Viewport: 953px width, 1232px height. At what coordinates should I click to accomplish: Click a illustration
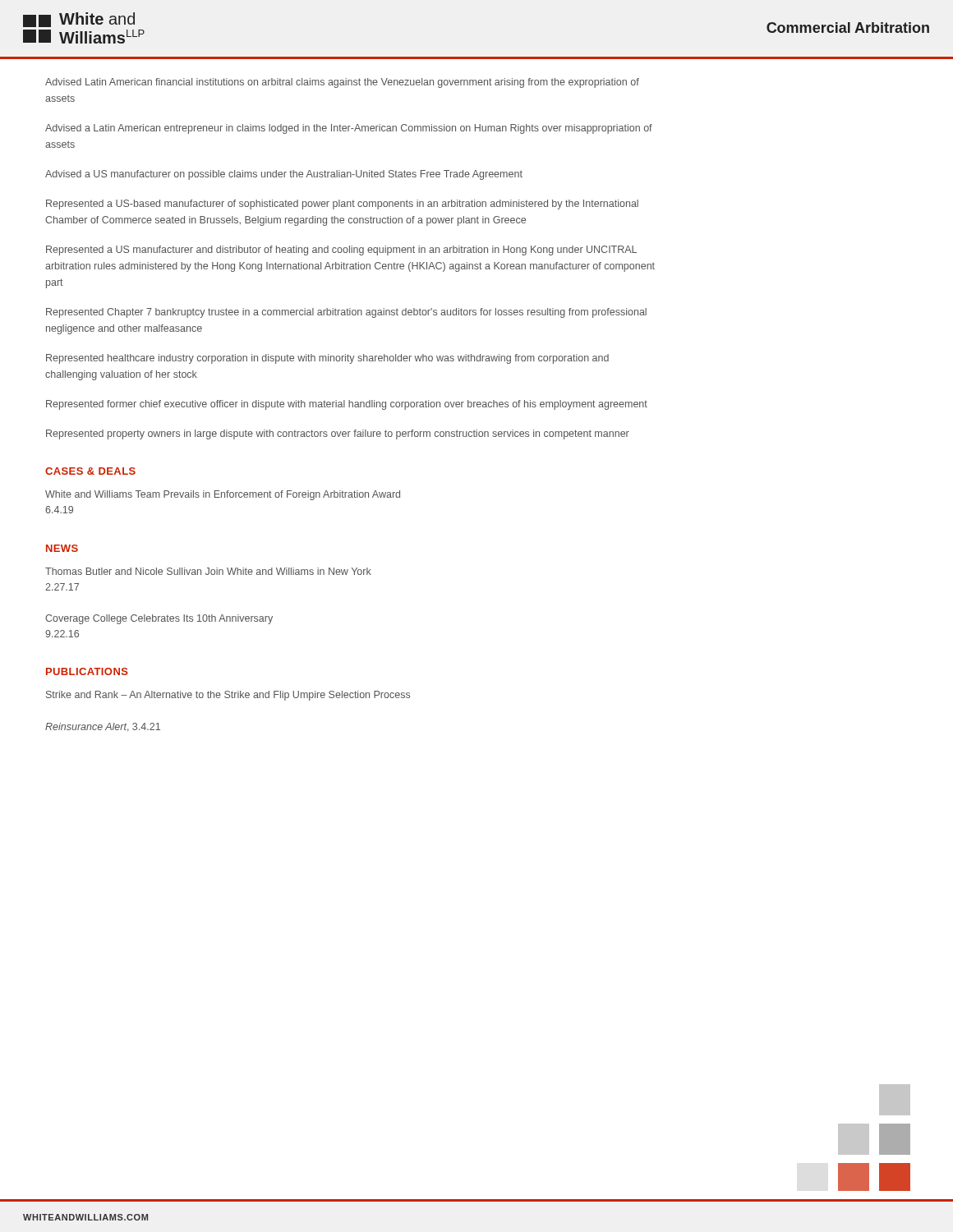(x=838, y=1138)
